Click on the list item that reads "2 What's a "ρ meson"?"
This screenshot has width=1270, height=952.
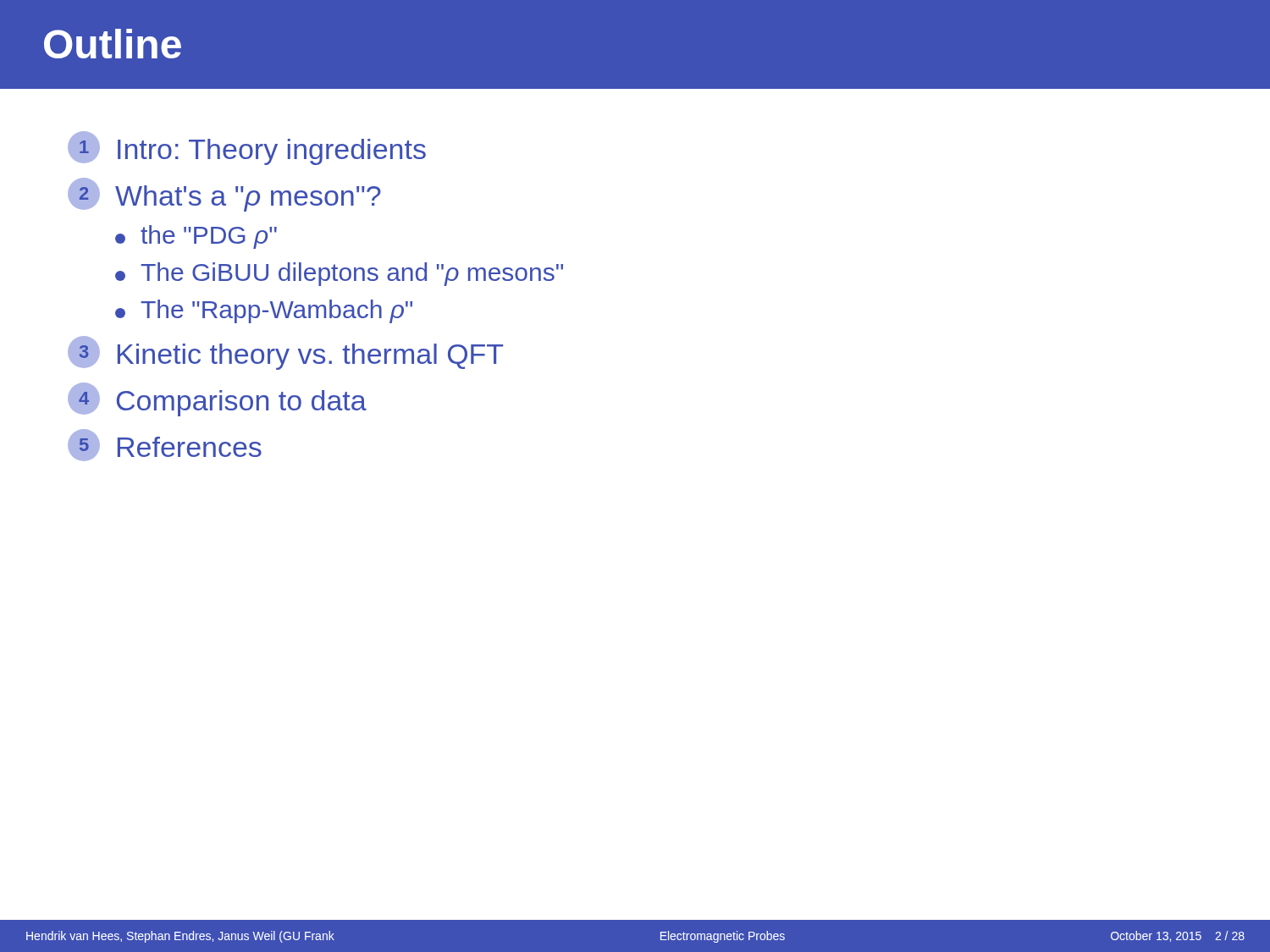225,195
